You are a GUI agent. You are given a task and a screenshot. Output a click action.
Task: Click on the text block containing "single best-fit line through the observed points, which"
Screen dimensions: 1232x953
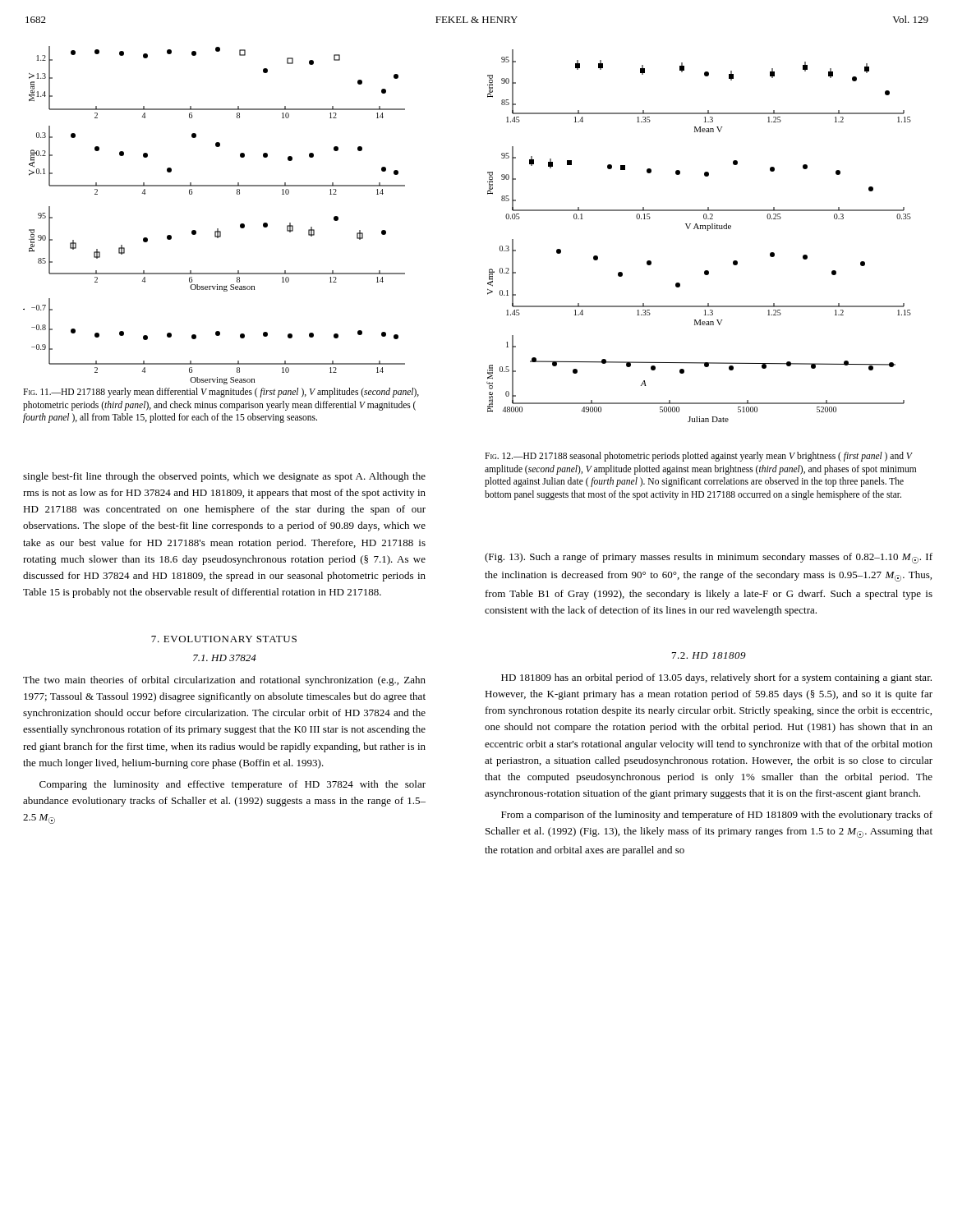224,534
